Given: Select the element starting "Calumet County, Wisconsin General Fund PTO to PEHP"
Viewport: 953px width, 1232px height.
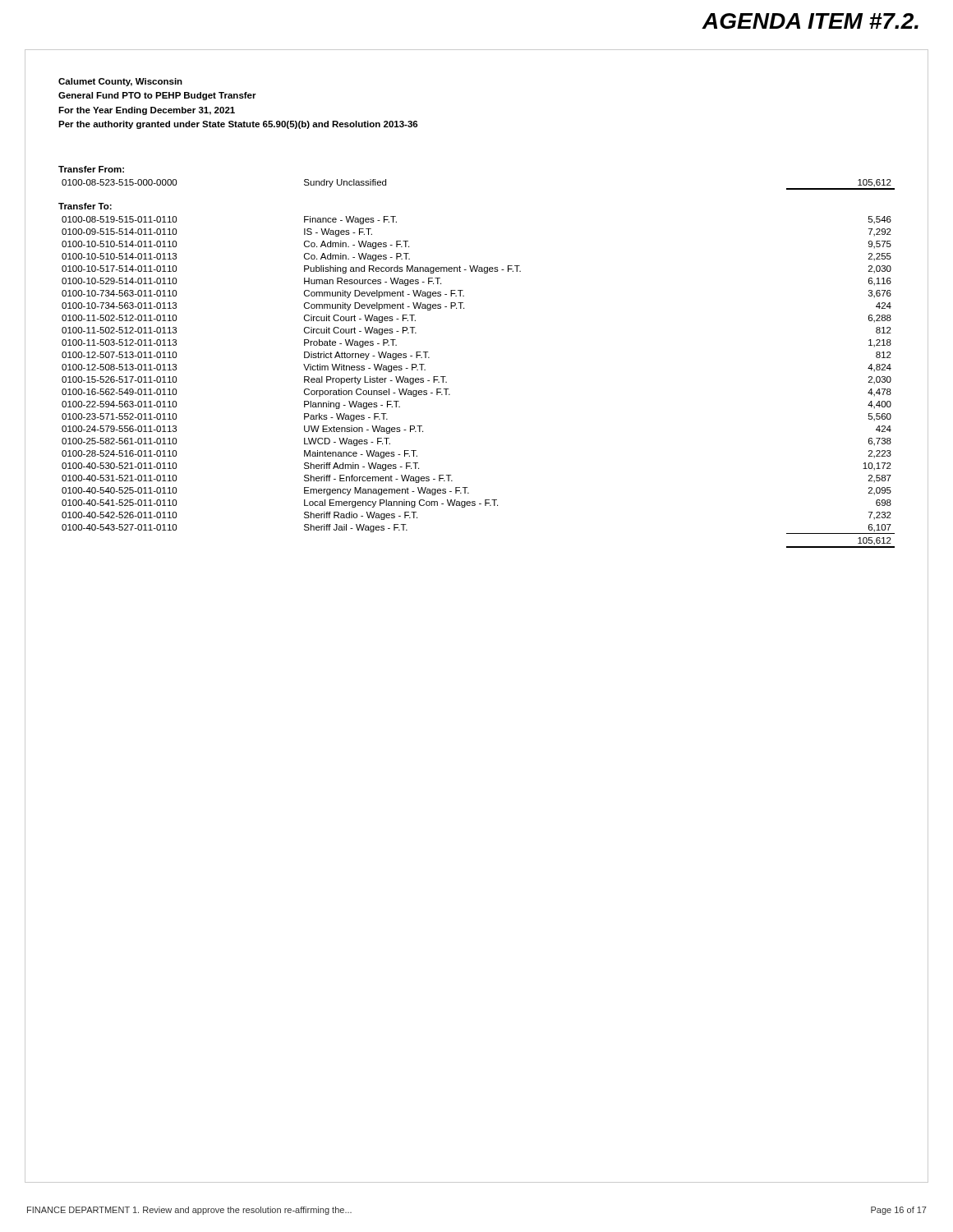Looking at the screenshot, I should [120, 82].
